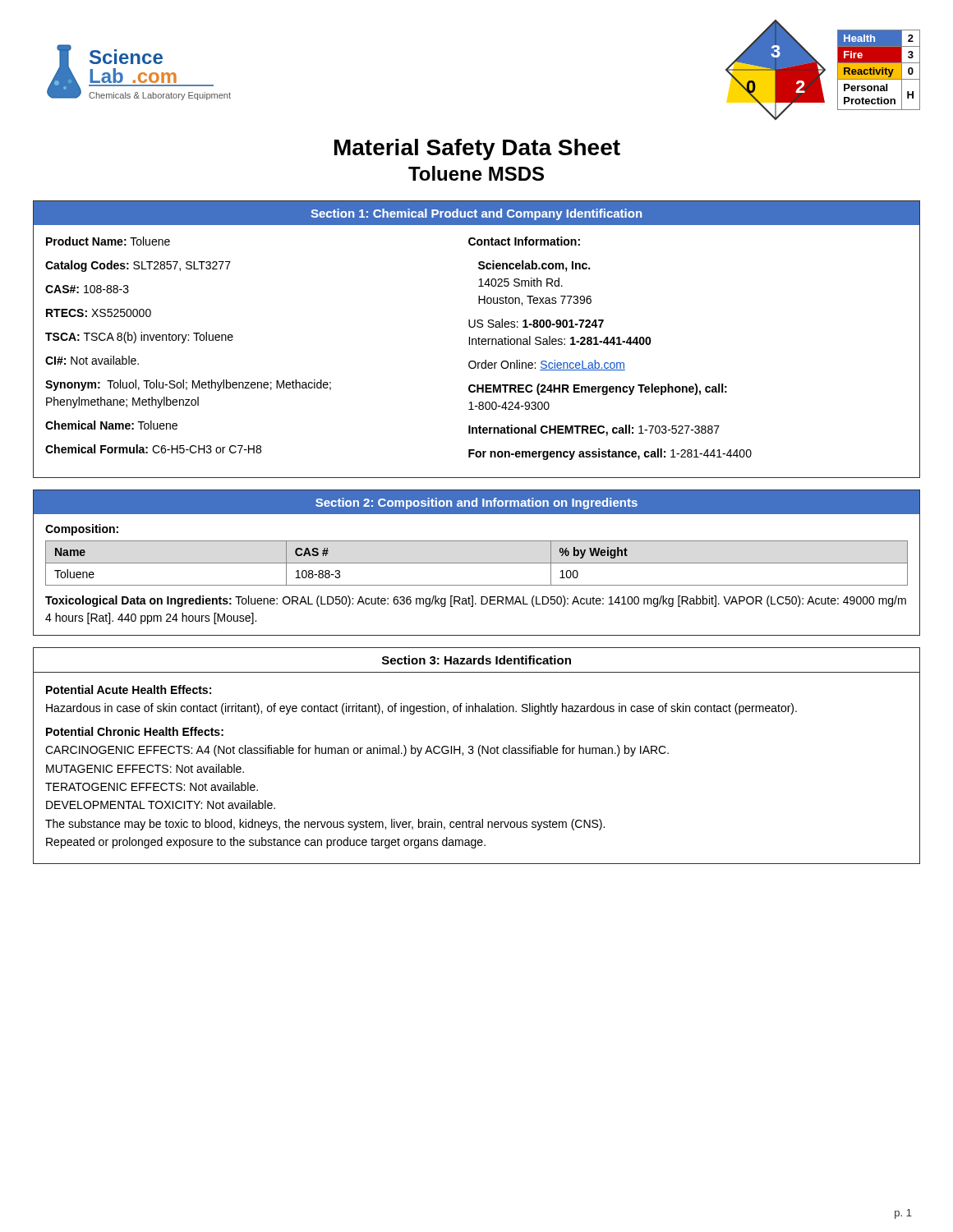The height and width of the screenshot is (1232, 953).
Task: Find the logo
Action: tap(148, 70)
